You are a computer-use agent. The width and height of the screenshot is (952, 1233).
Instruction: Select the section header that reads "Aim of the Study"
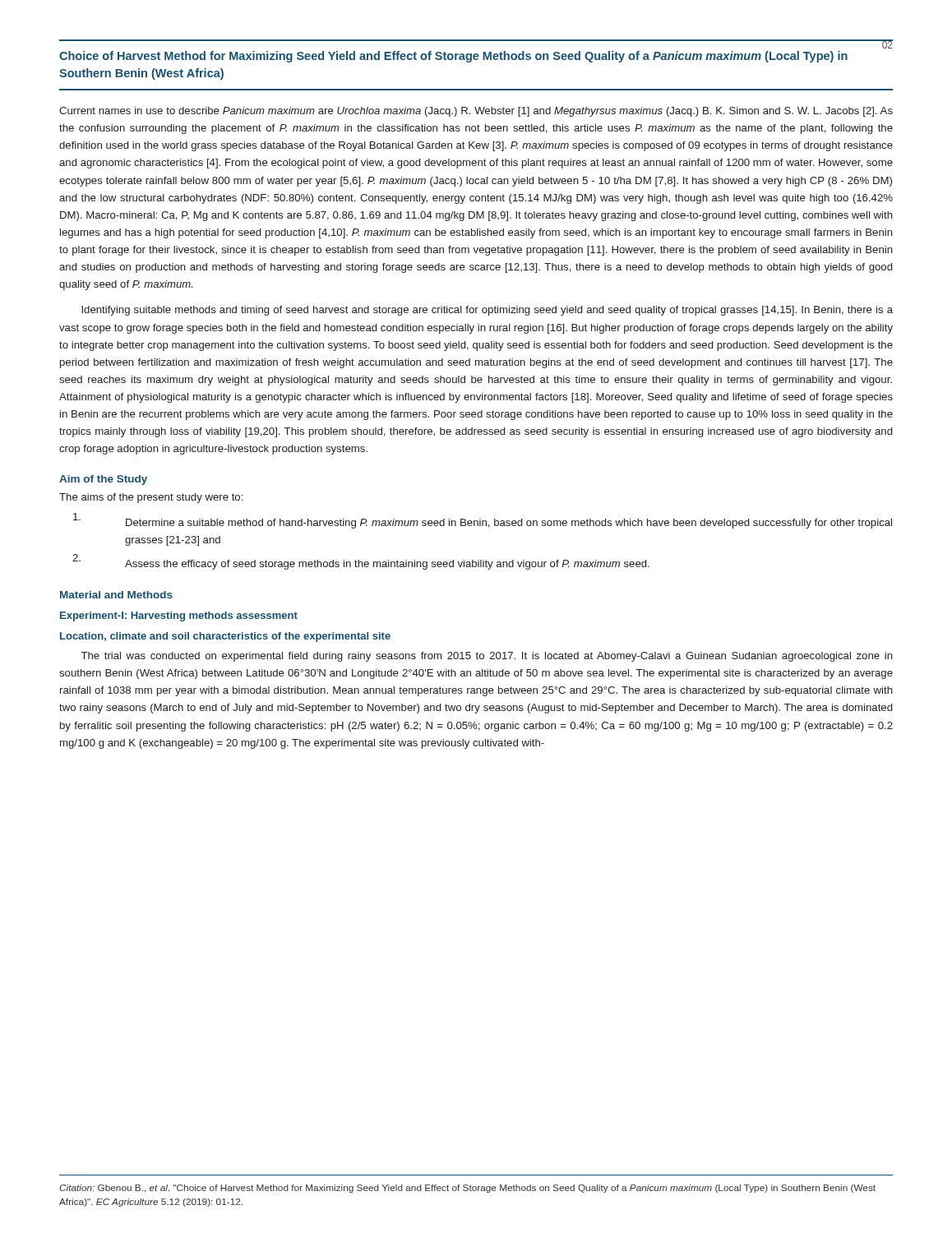[x=103, y=478]
